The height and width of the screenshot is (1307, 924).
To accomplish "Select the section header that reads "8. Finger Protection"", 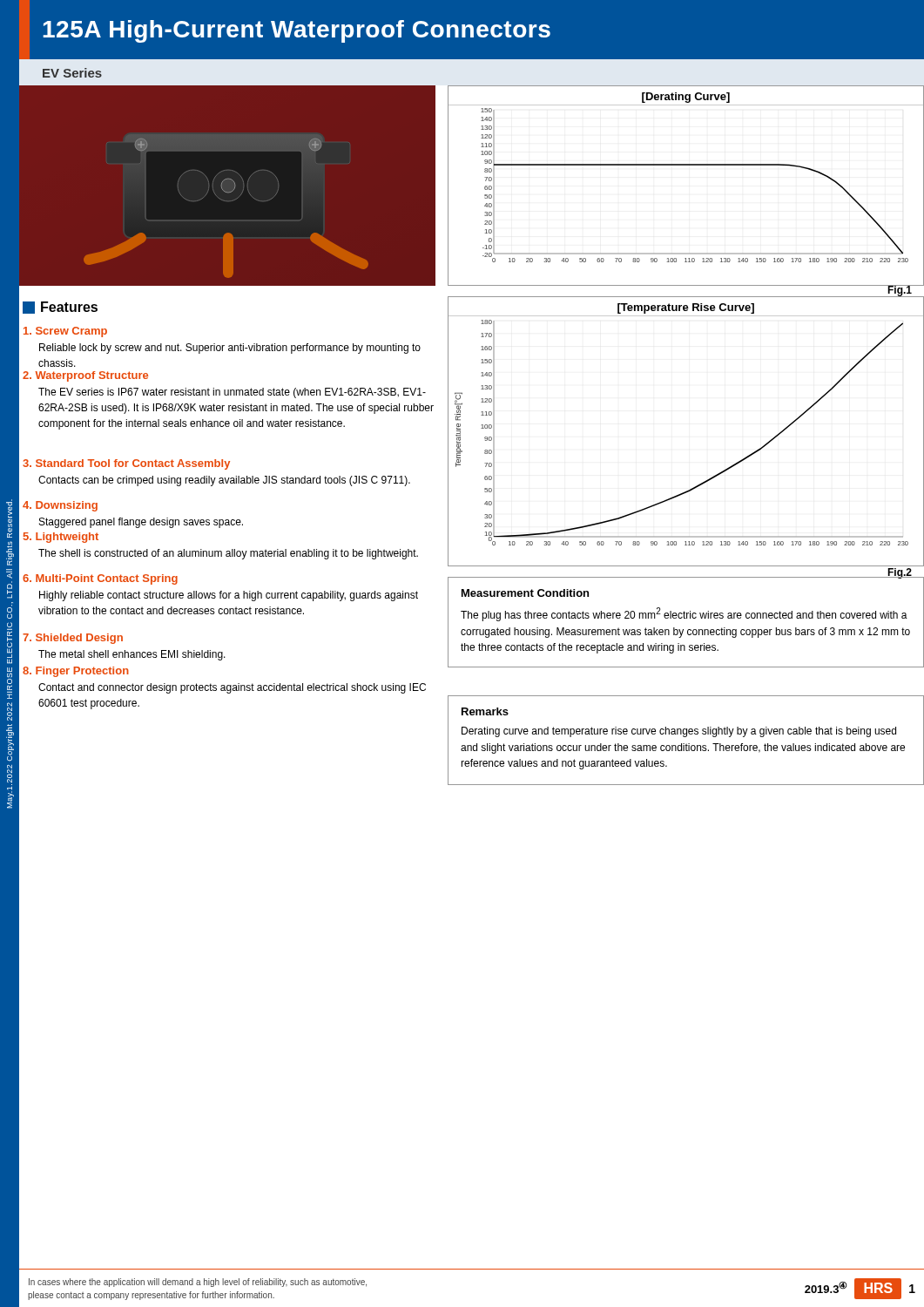I will click(76, 672).
